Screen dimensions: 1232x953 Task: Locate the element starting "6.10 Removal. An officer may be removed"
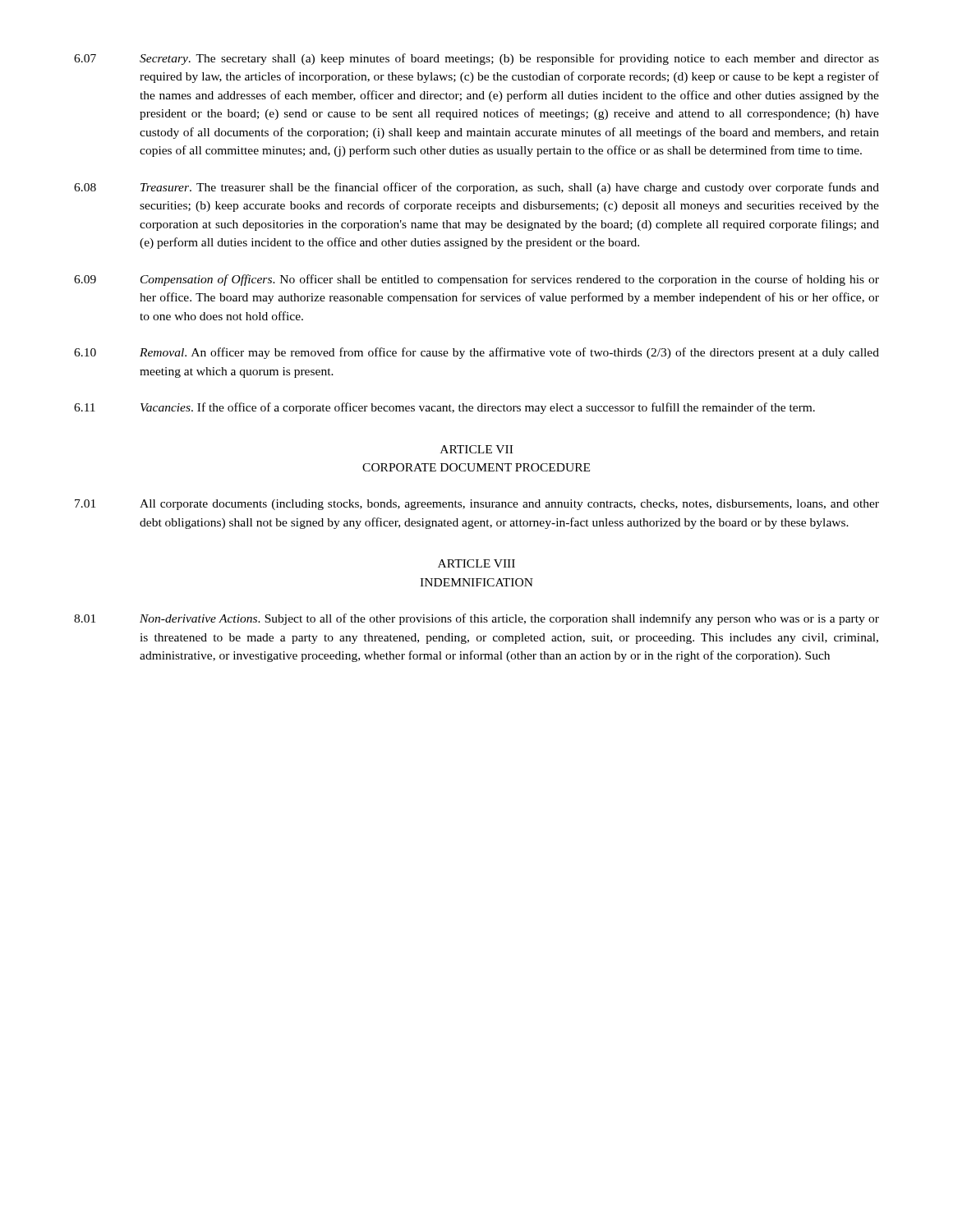pos(476,362)
